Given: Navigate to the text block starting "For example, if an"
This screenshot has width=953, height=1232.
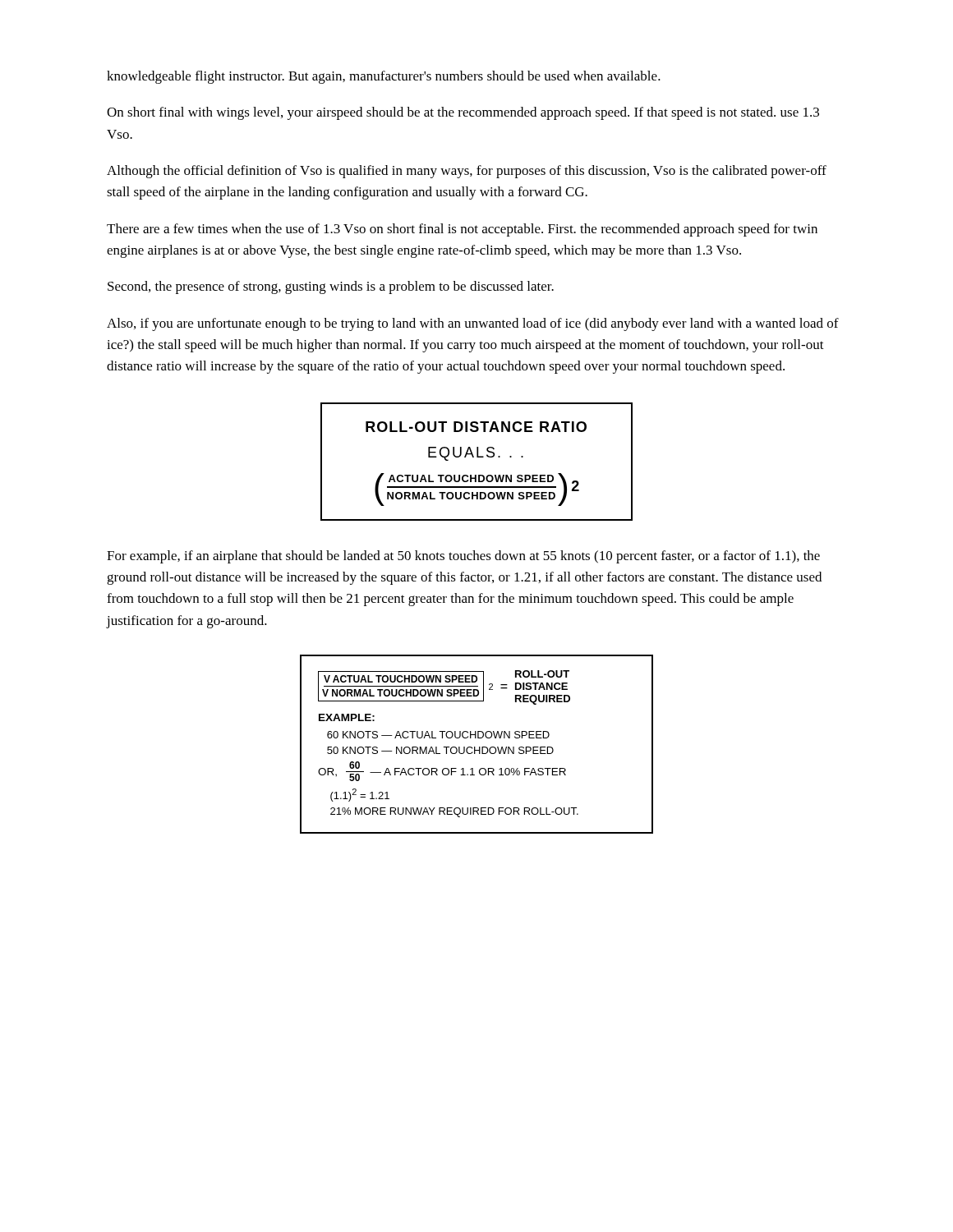Looking at the screenshot, I should coord(464,588).
